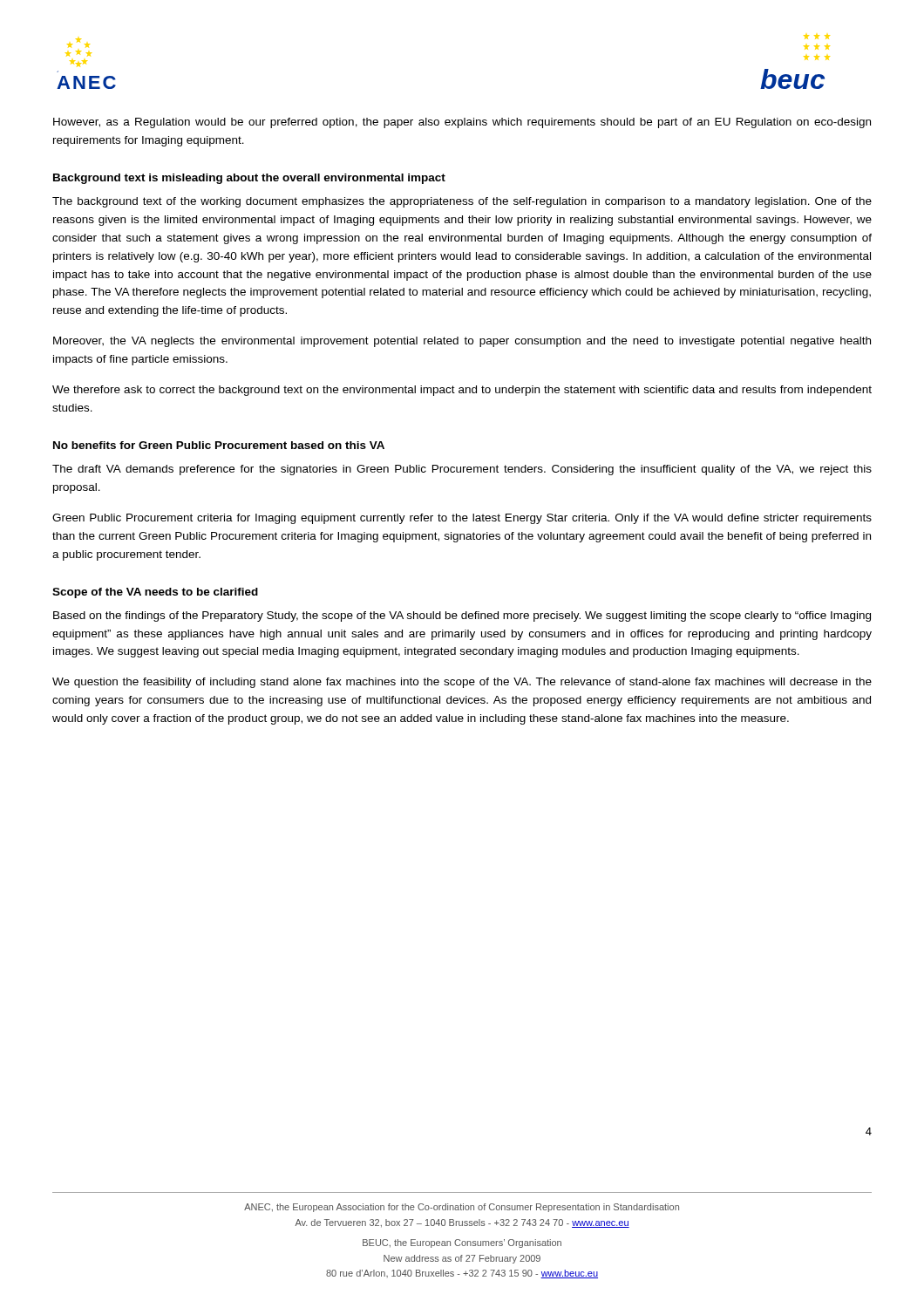Select the text starting "Based on the findings of"

462,633
